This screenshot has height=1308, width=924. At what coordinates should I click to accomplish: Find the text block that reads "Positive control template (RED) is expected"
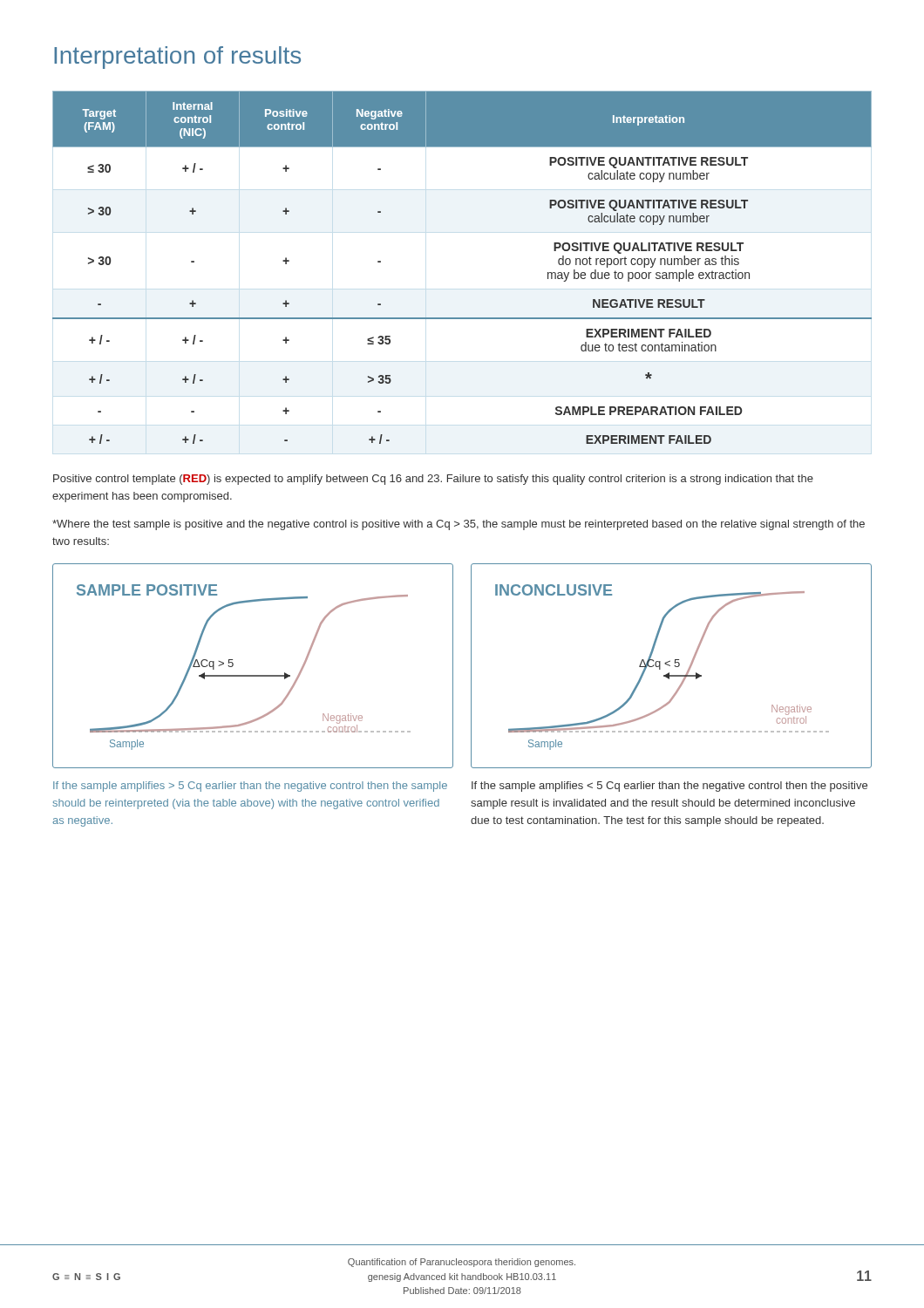click(x=433, y=487)
